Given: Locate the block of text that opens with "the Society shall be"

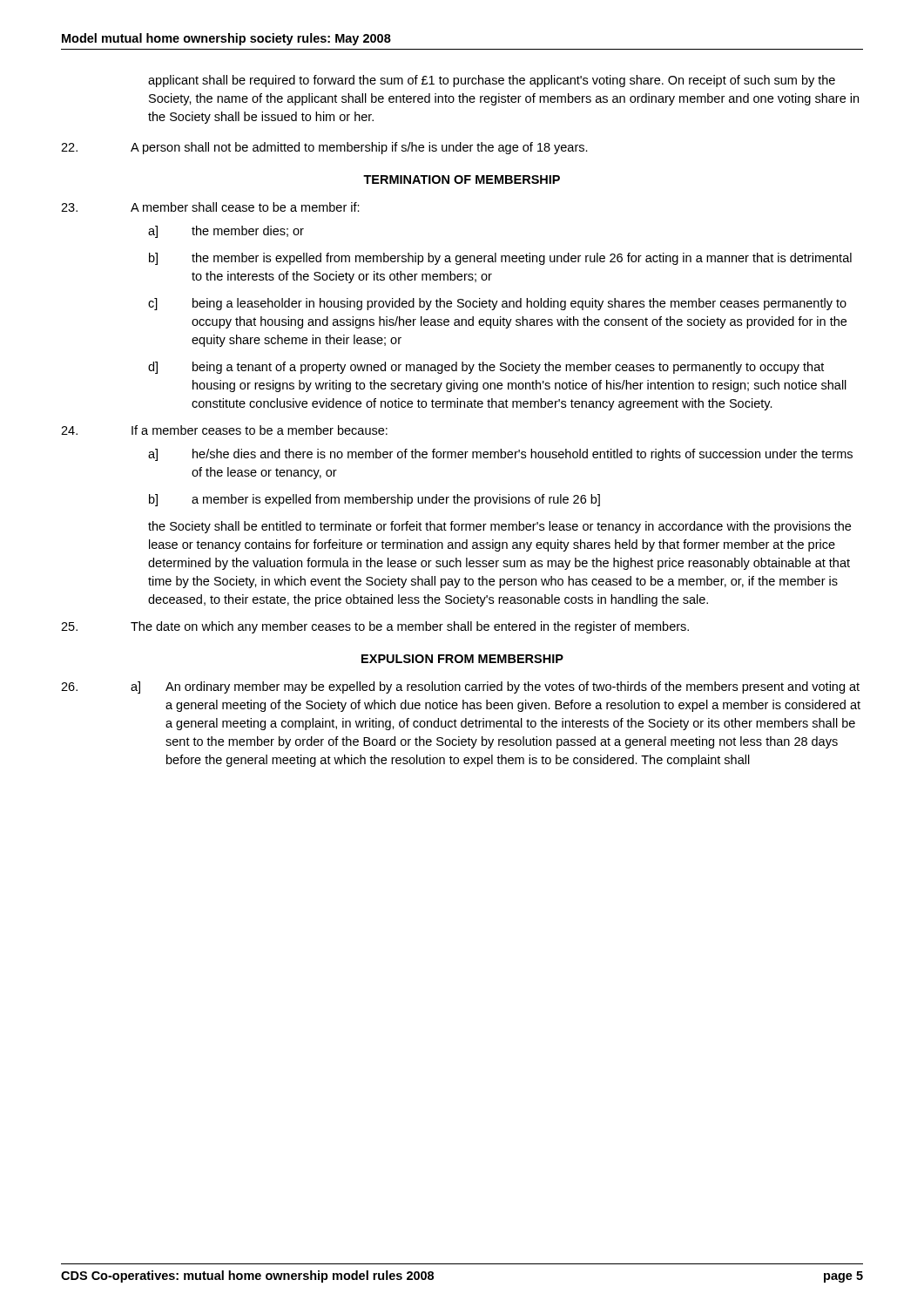Looking at the screenshot, I should 500,563.
